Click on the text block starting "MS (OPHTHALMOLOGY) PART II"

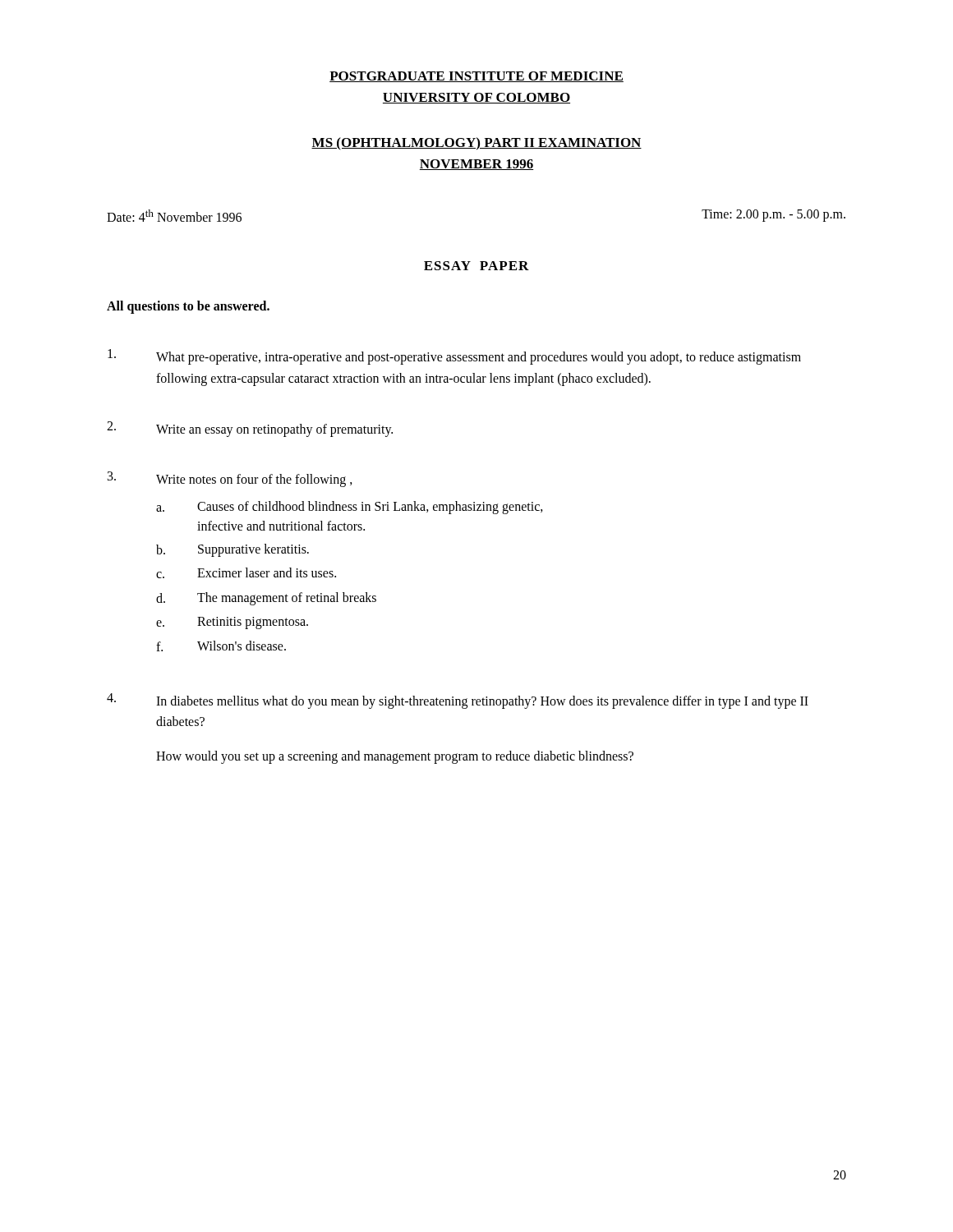point(476,153)
